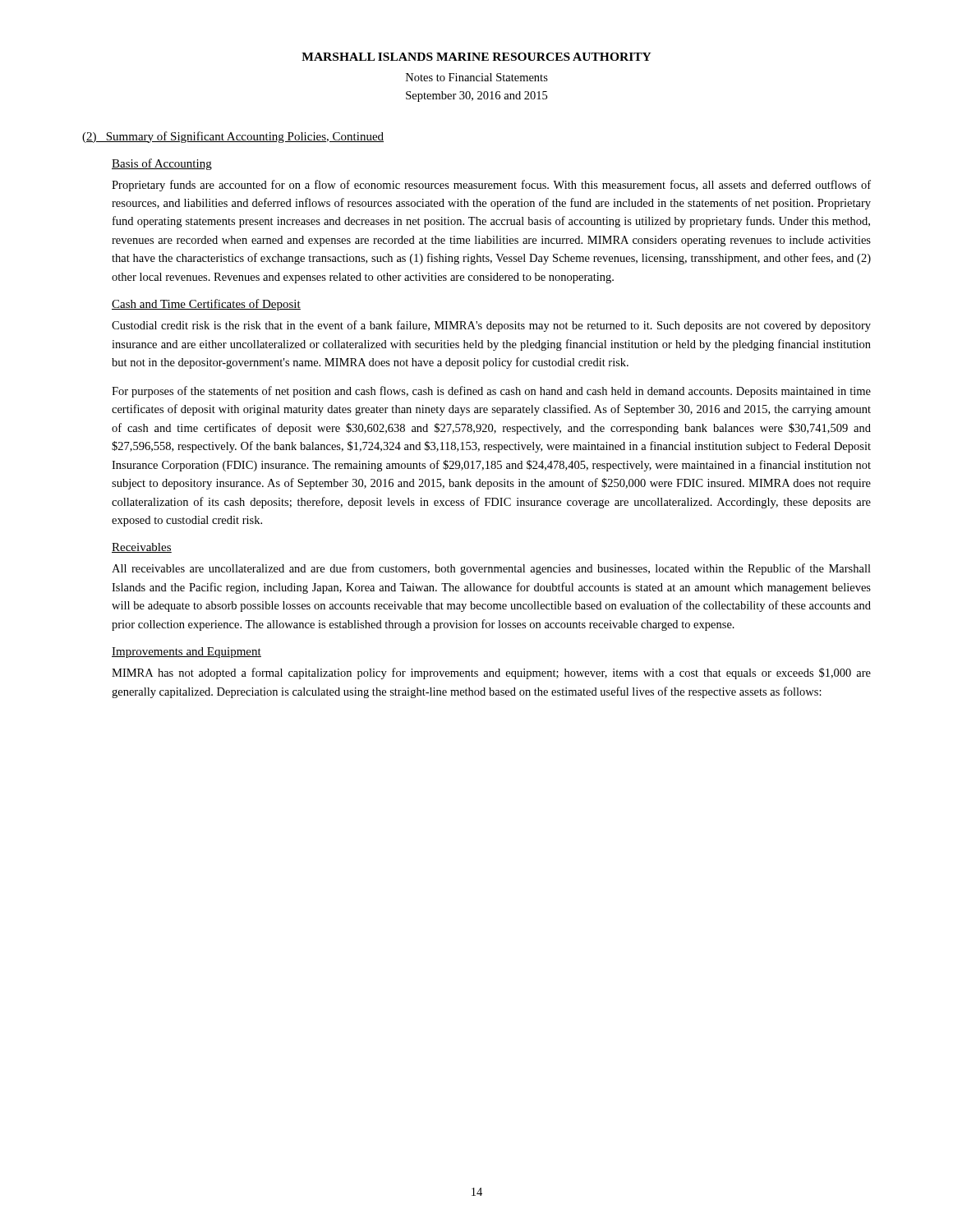This screenshot has height=1232, width=953.
Task: Find the section header that reads "Cash and Time Certificates of Deposit"
Action: 206,305
